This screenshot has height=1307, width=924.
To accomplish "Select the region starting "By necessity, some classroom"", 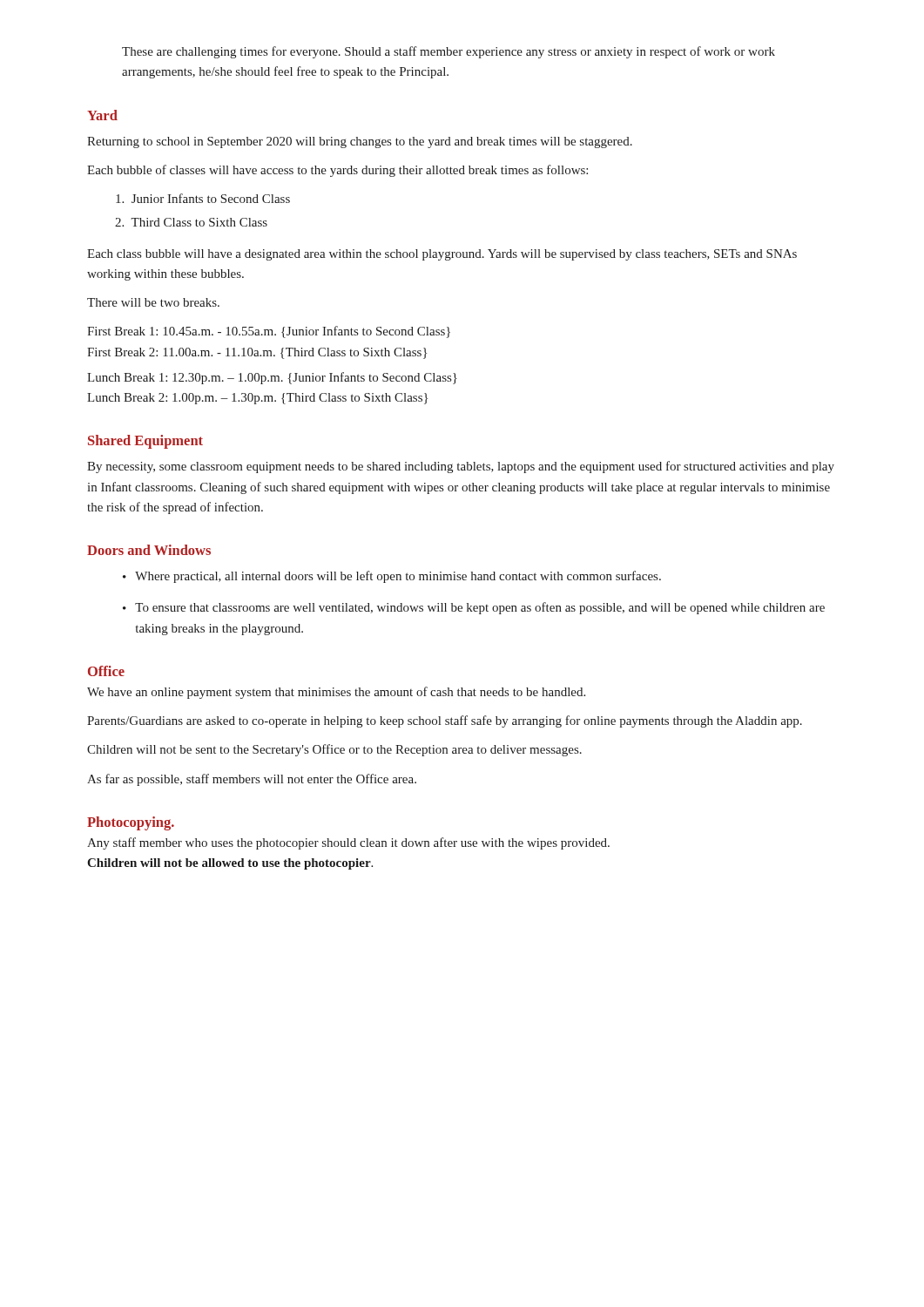I will pyautogui.click(x=461, y=487).
